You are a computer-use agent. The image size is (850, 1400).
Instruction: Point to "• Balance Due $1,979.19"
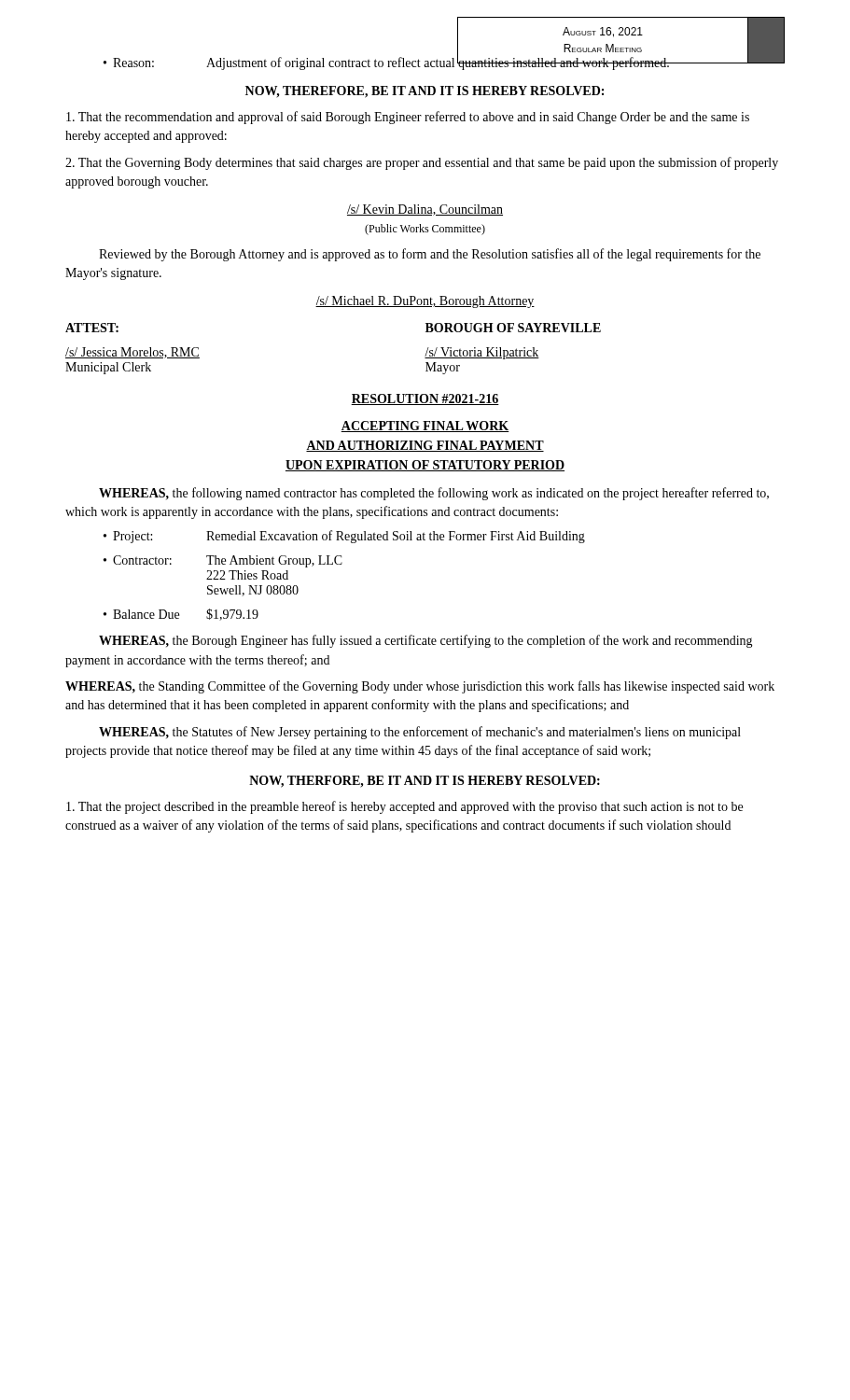click(181, 615)
